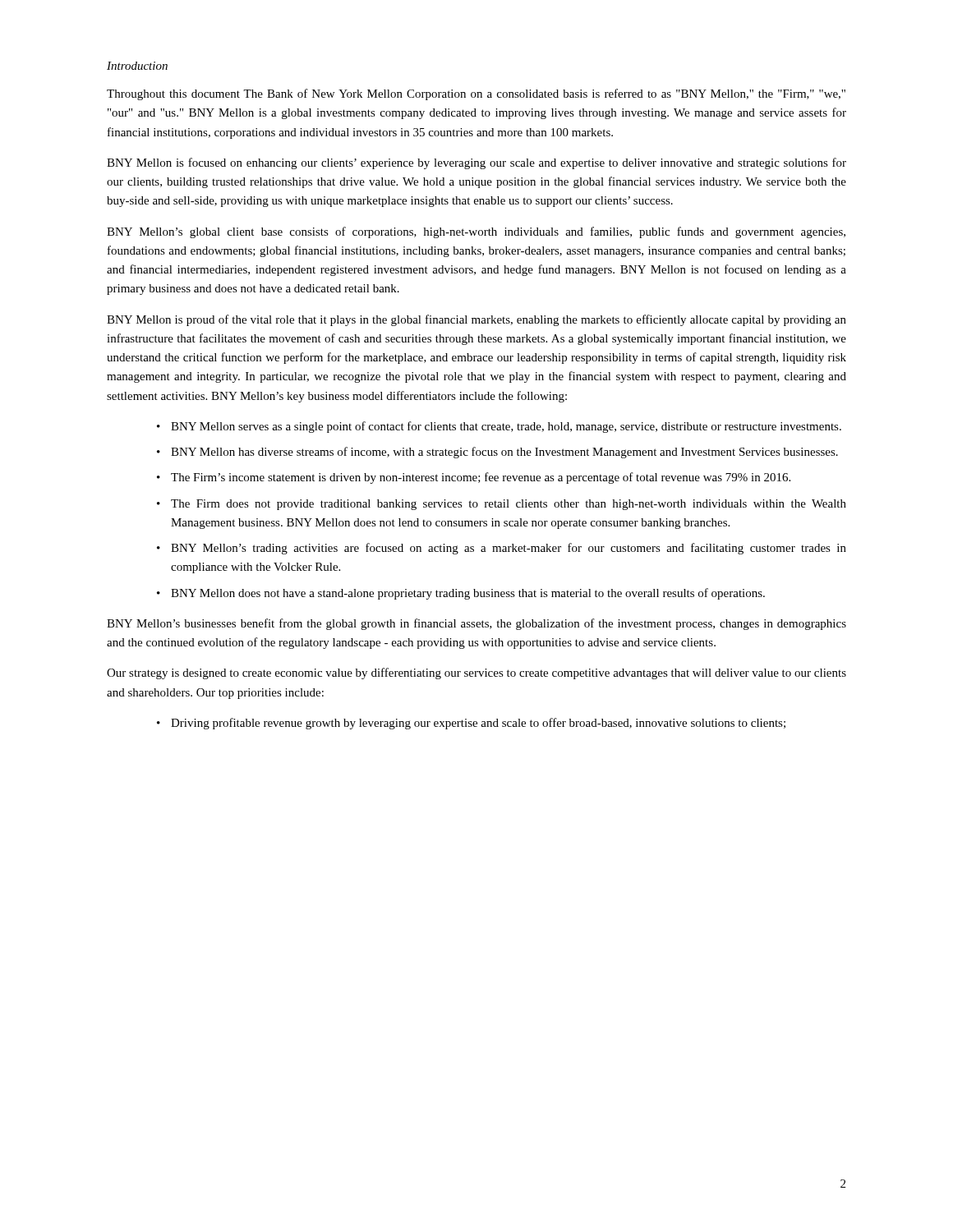The height and width of the screenshot is (1232, 953).
Task: Click on the passage starting "BNY Mellon’s global"
Action: 476,260
